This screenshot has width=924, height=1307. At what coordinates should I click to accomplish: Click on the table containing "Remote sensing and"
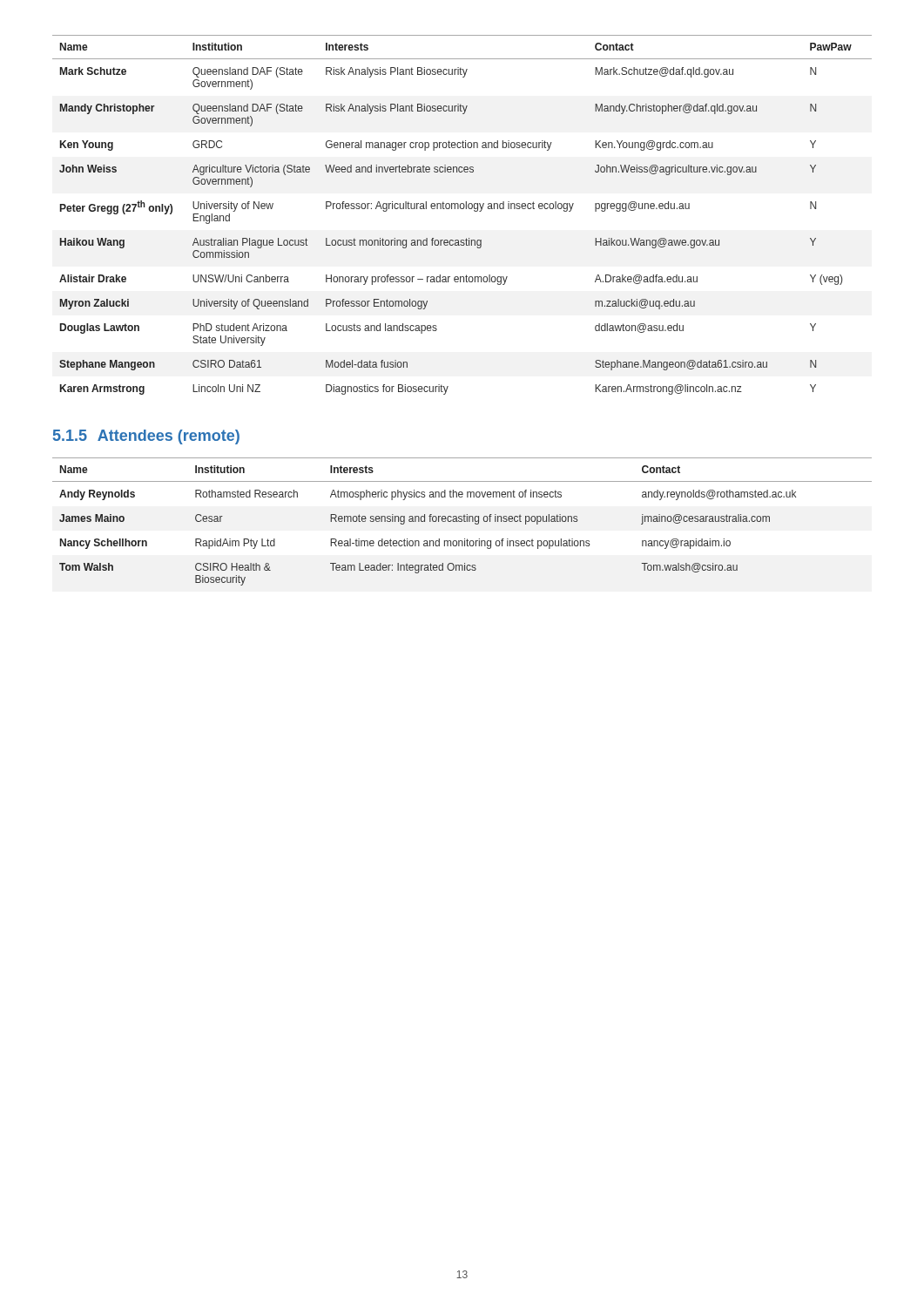coord(462,525)
